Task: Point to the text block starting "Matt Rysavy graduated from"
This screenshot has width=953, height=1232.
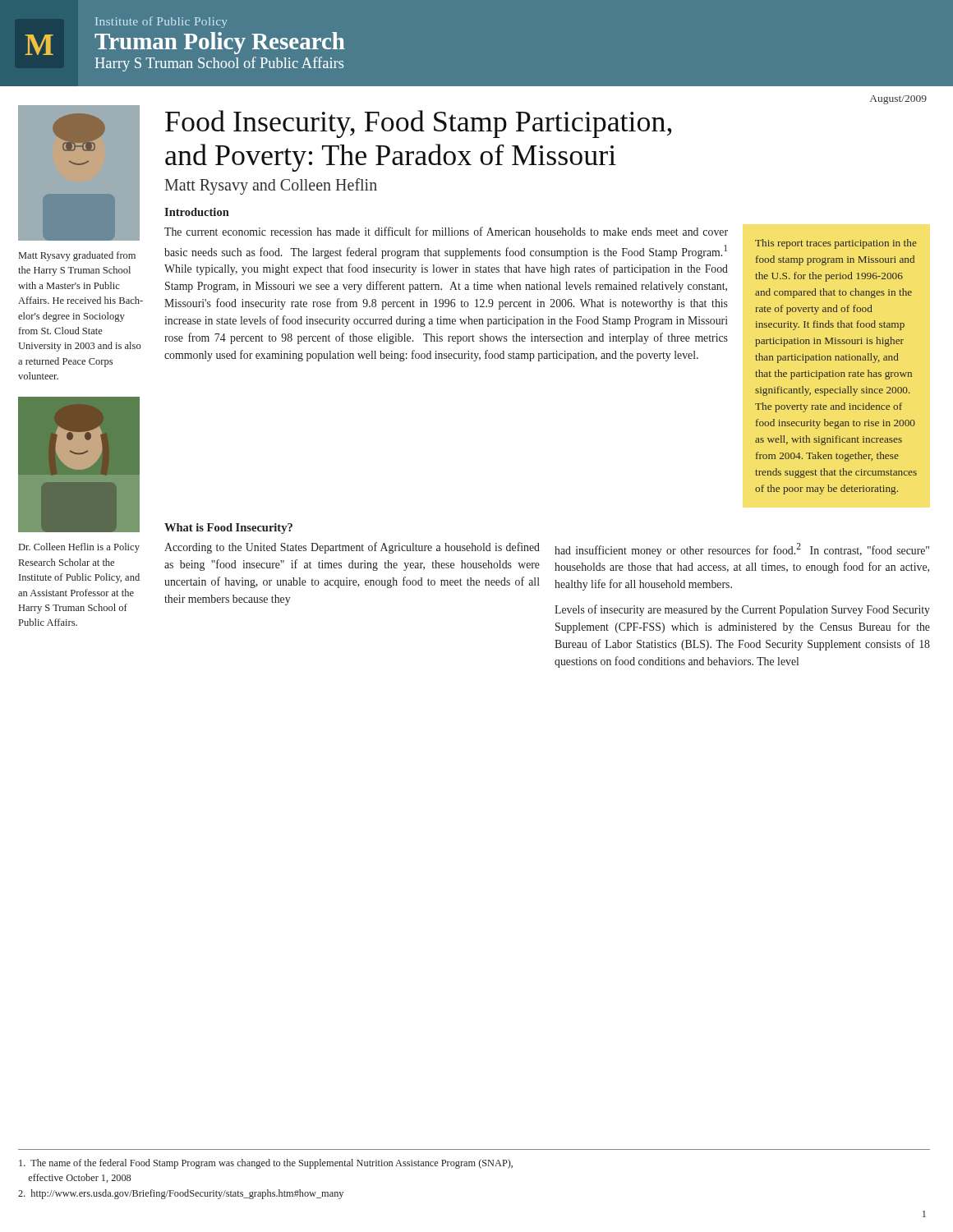Action: point(81,316)
